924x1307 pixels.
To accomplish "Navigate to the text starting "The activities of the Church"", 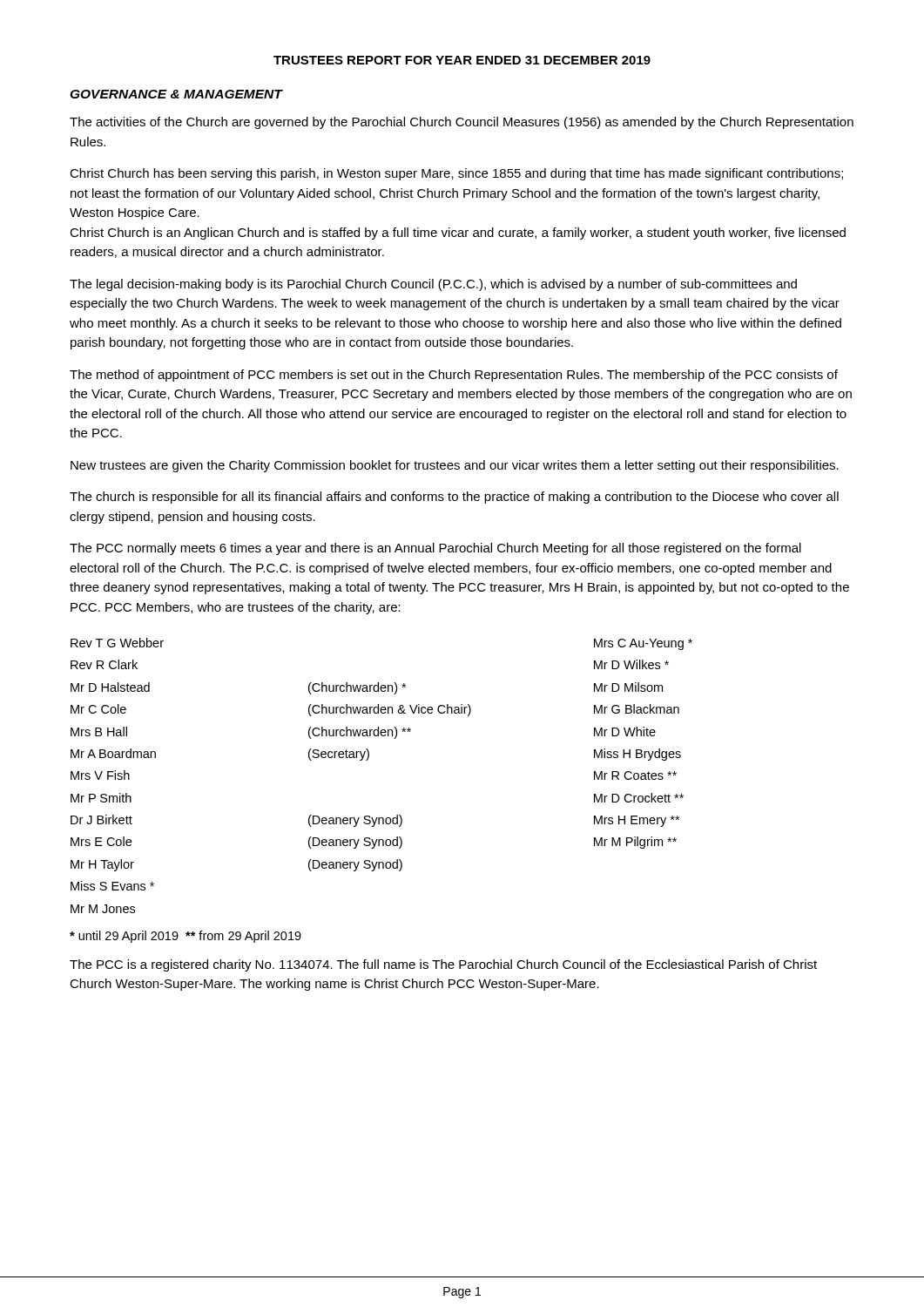I will point(462,132).
